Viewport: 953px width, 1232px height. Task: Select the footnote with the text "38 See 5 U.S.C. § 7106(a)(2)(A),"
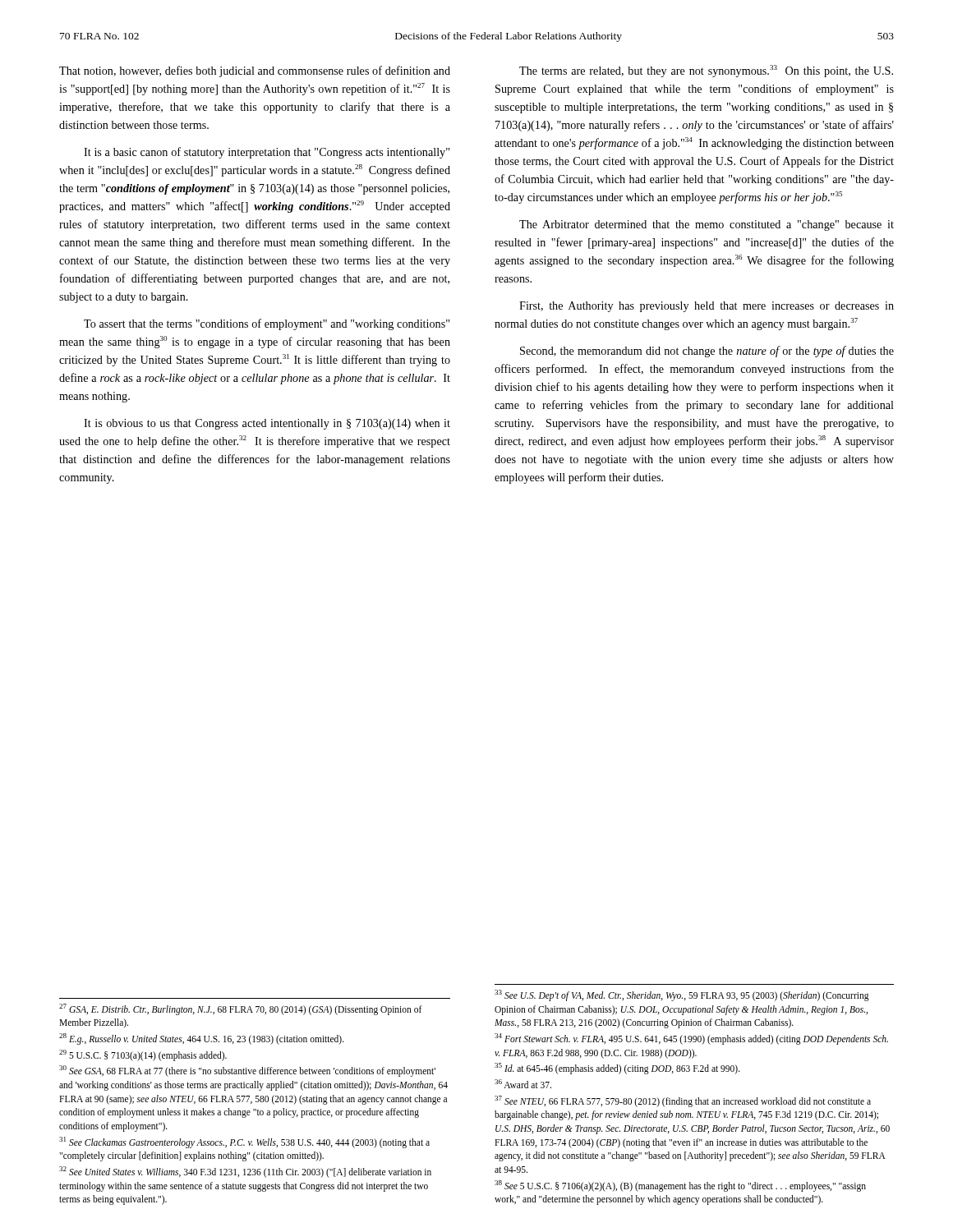(680, 1192)
